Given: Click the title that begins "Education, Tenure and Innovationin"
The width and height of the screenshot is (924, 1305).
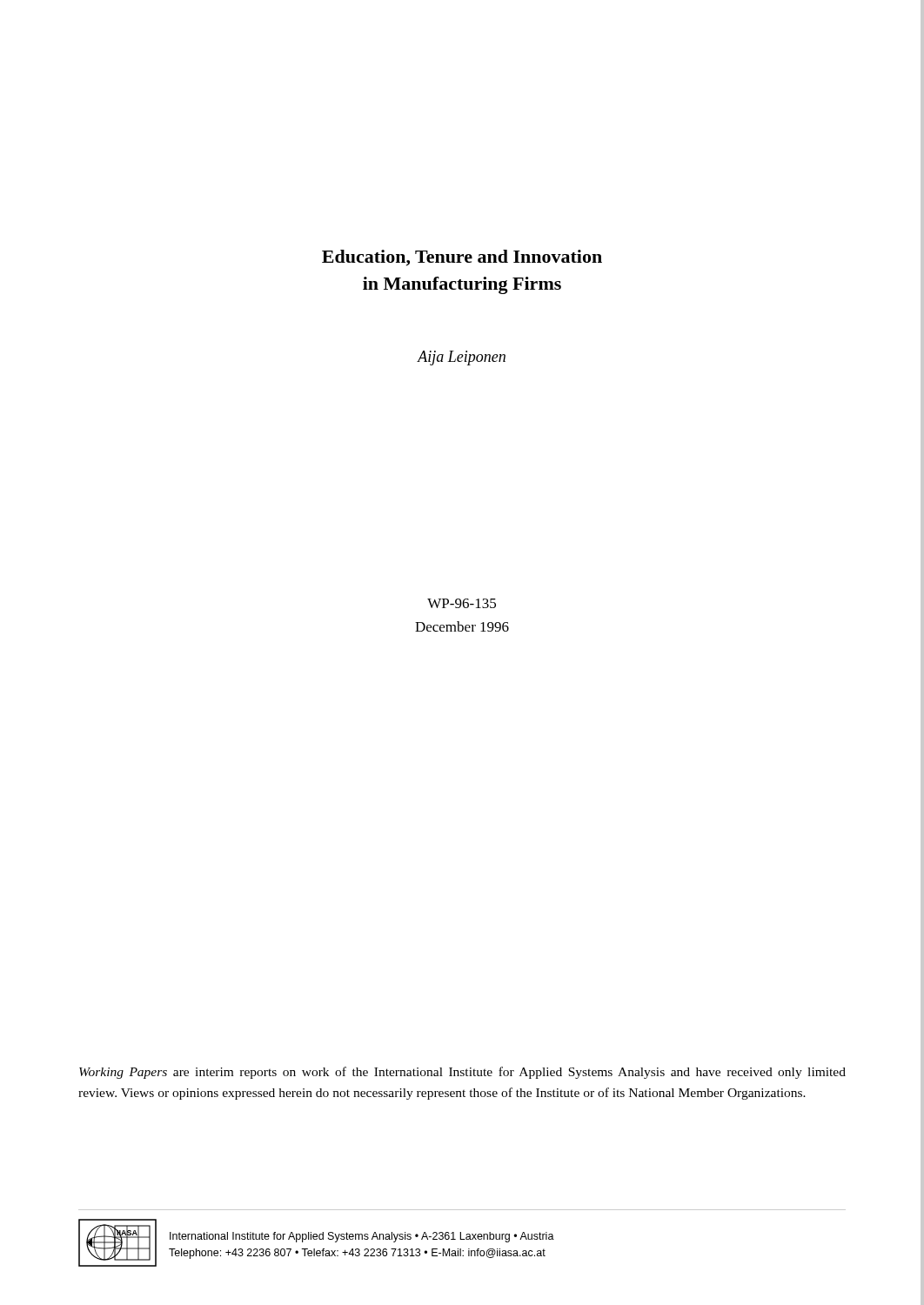Looking at the screenshot, I should click(x=462, y=270).
